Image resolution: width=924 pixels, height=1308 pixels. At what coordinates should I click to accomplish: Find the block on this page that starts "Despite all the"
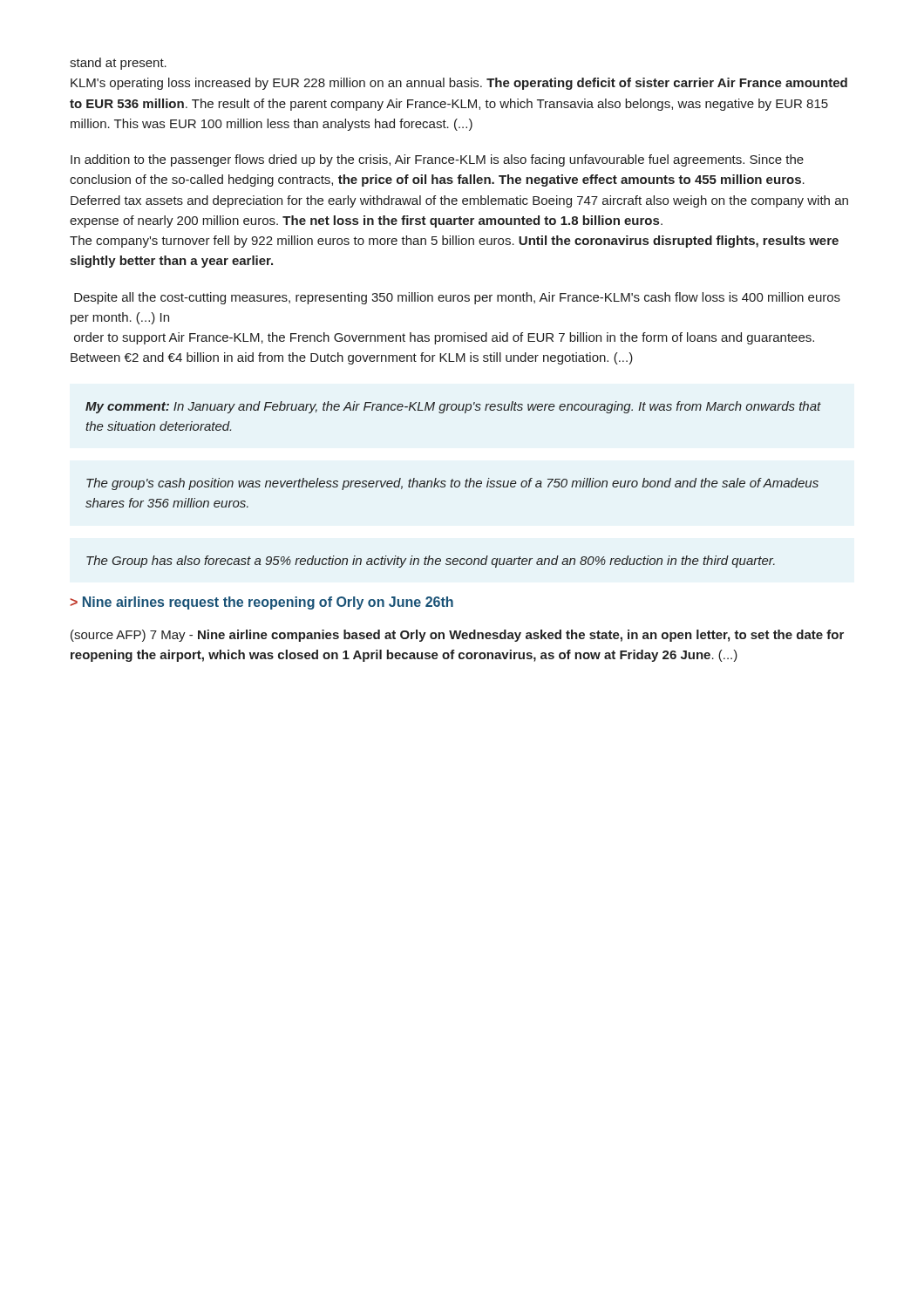(455, 327)
